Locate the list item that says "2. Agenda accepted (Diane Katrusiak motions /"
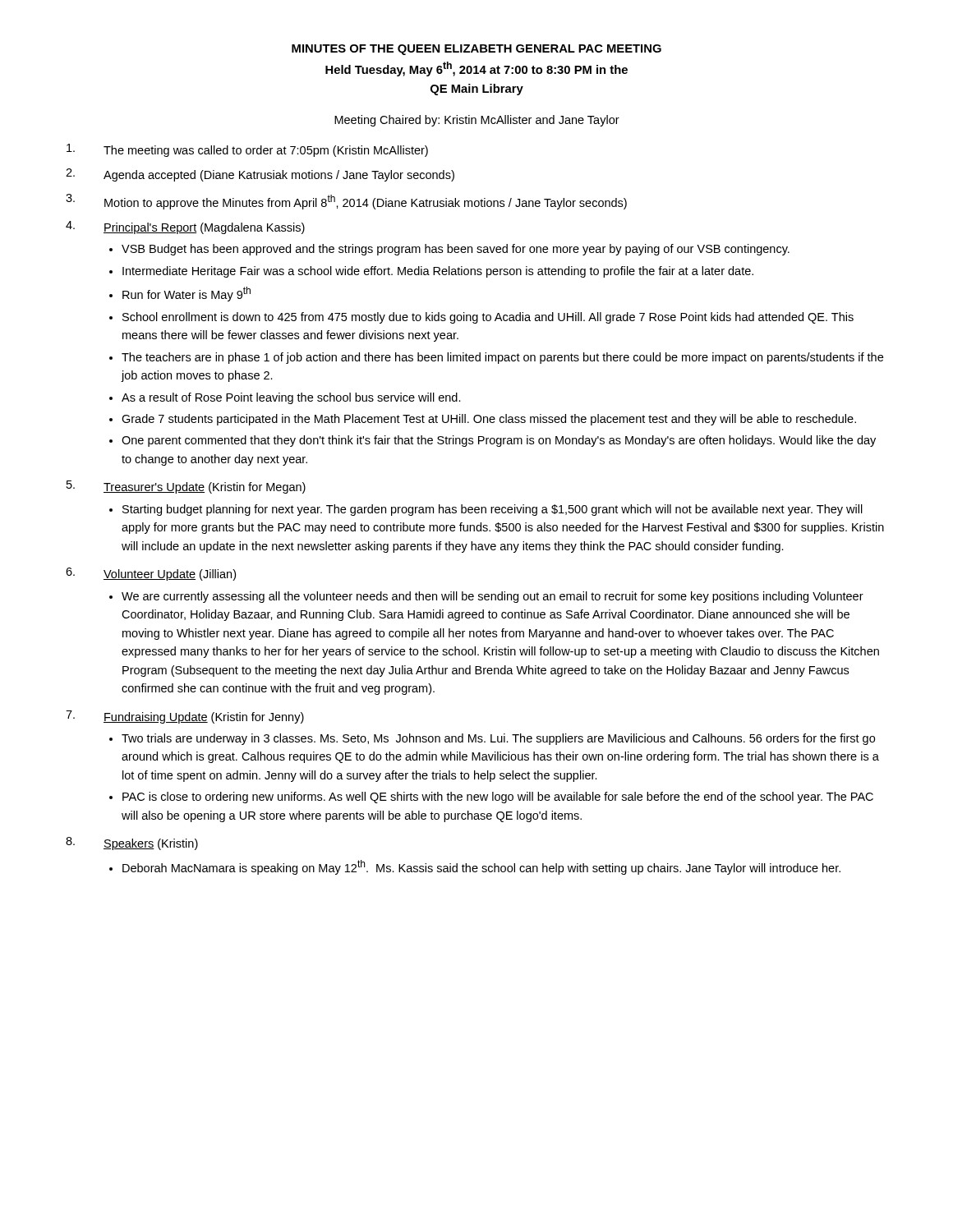Screen dimensions: 1232x953 pyautogui.click(x=260, y=175)
